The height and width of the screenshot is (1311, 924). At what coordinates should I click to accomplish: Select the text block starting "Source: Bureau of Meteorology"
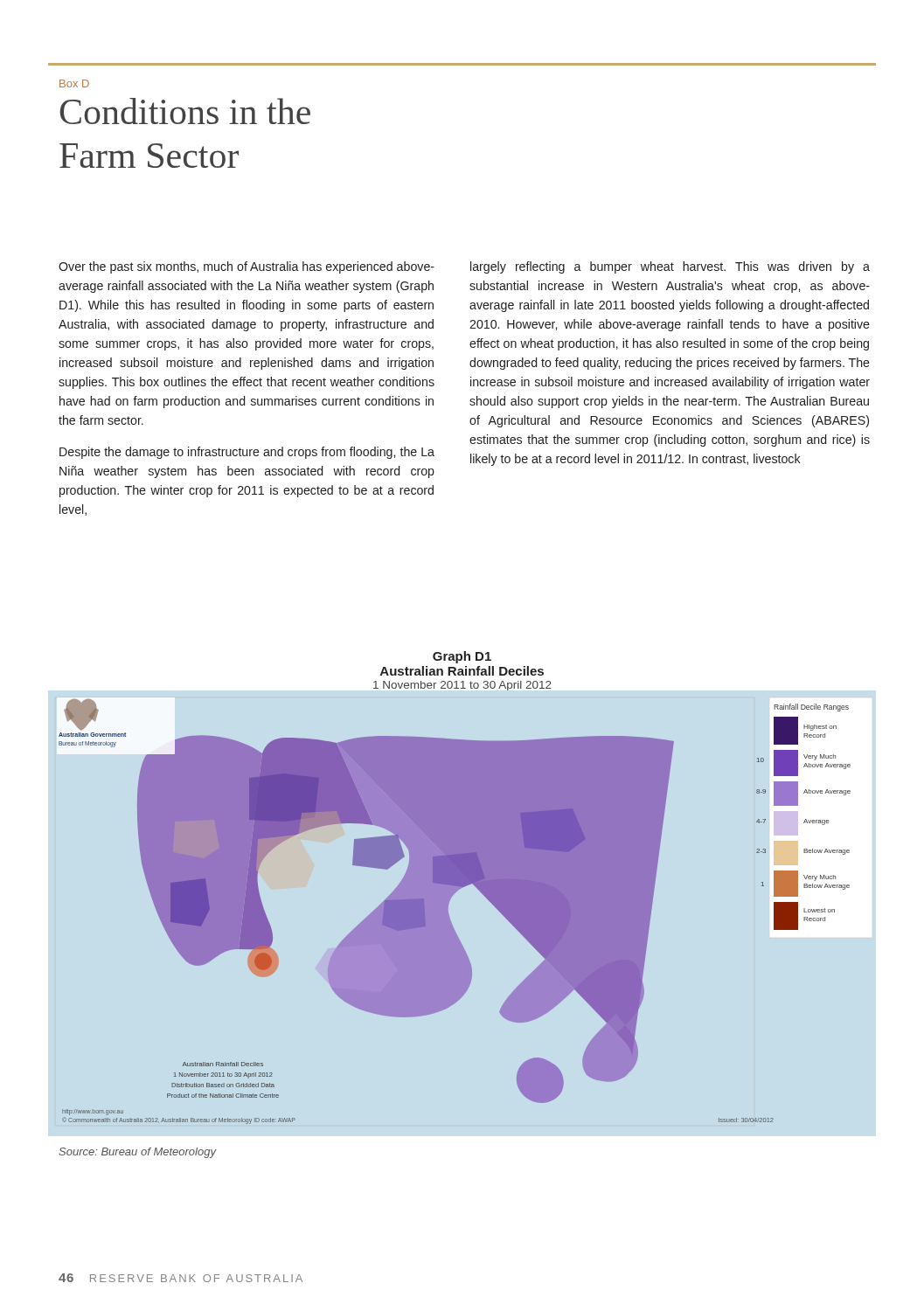point(137,1151)
